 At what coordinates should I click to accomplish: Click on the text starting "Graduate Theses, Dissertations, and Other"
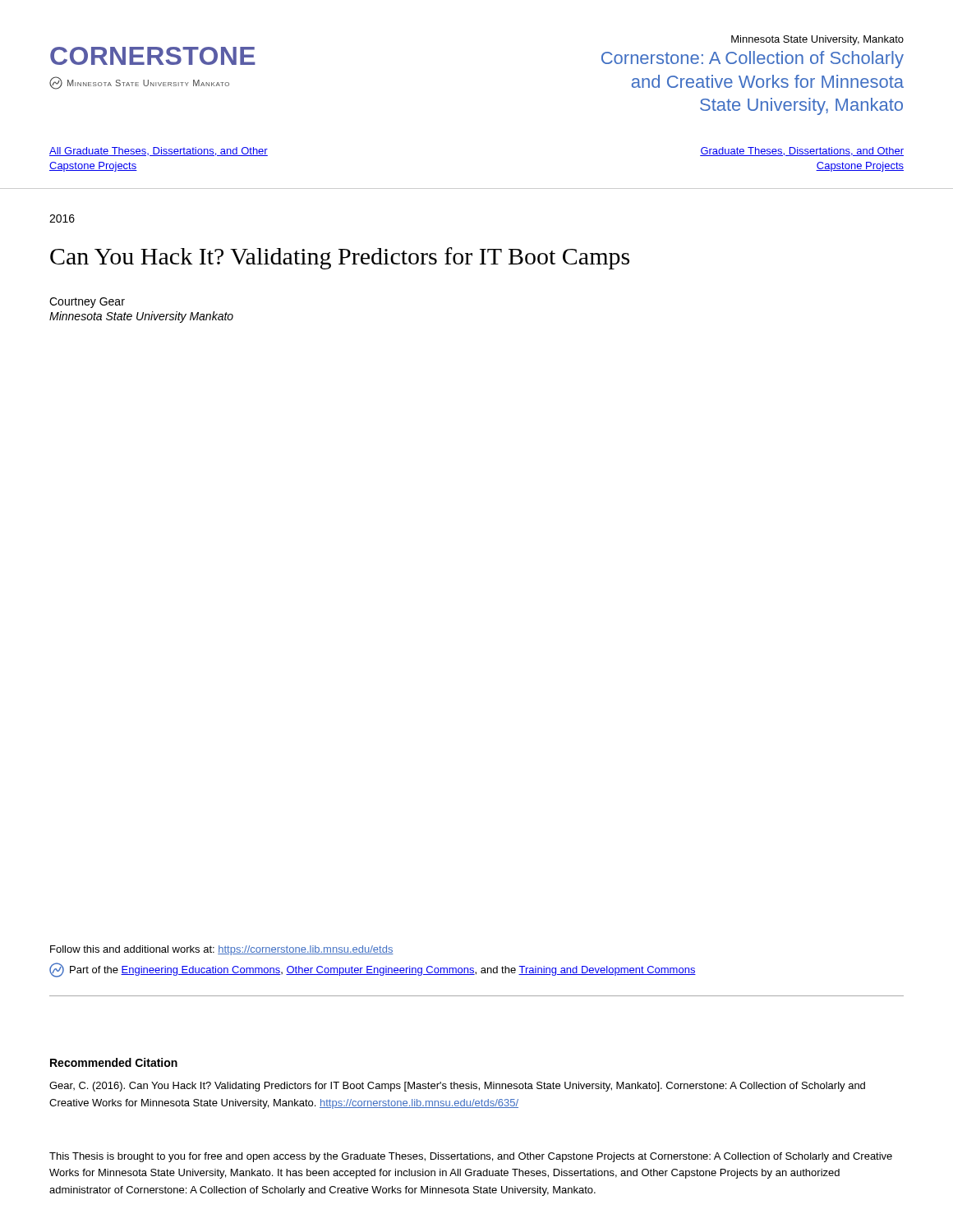[x=802, y=158]
